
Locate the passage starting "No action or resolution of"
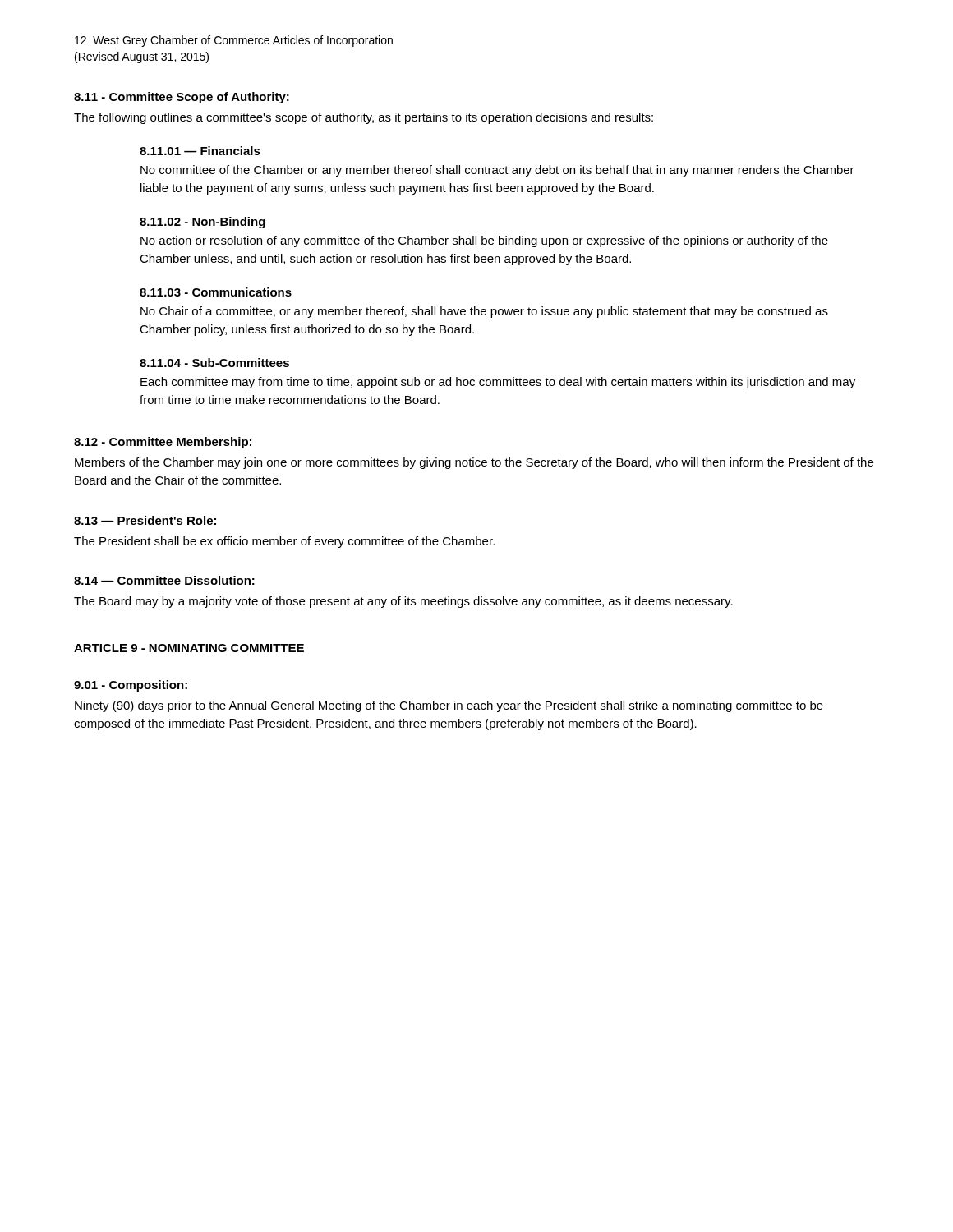pyautogui.click(x=484, y=249)
